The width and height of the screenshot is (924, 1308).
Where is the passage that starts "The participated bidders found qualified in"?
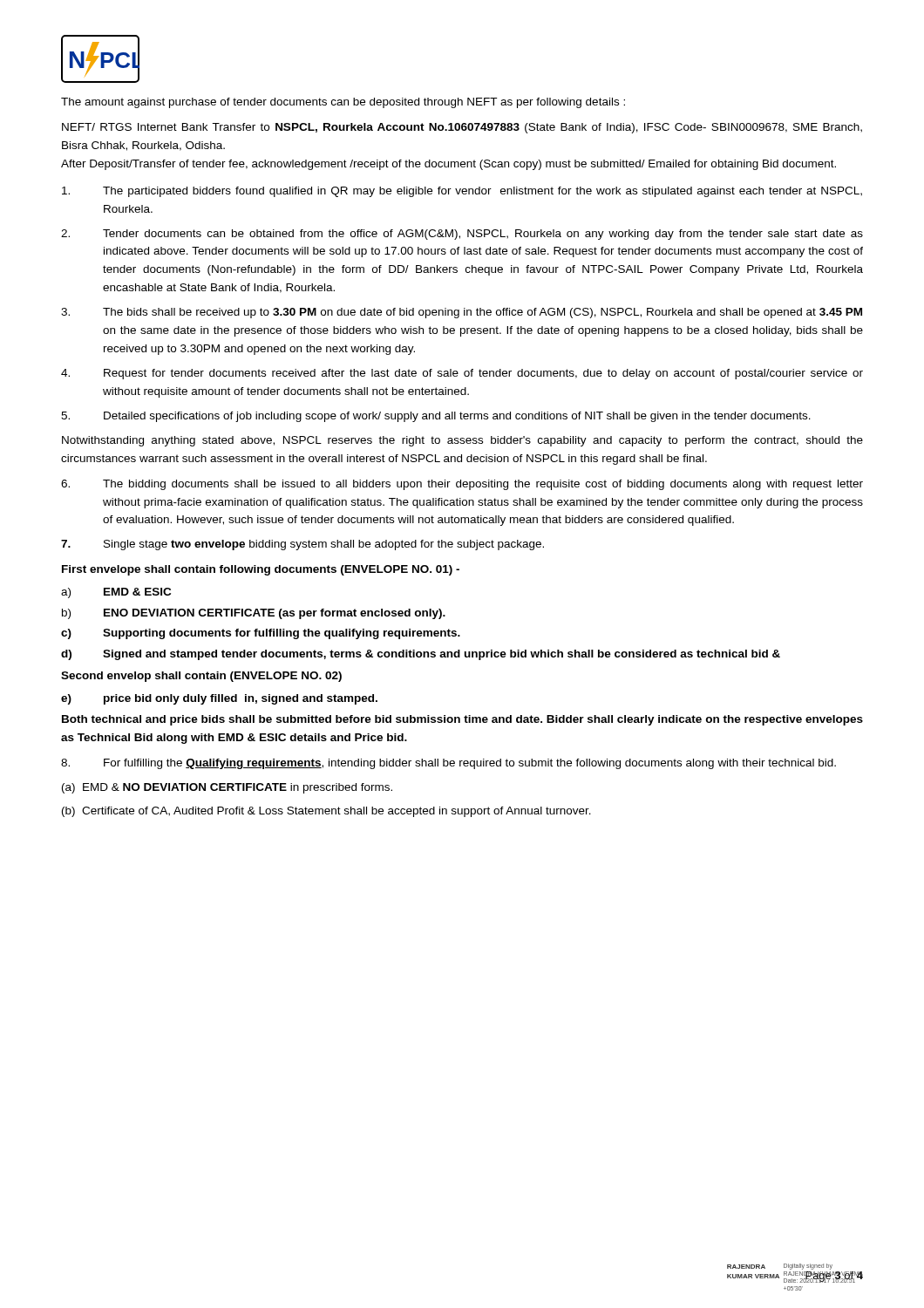tap(462, 200)
